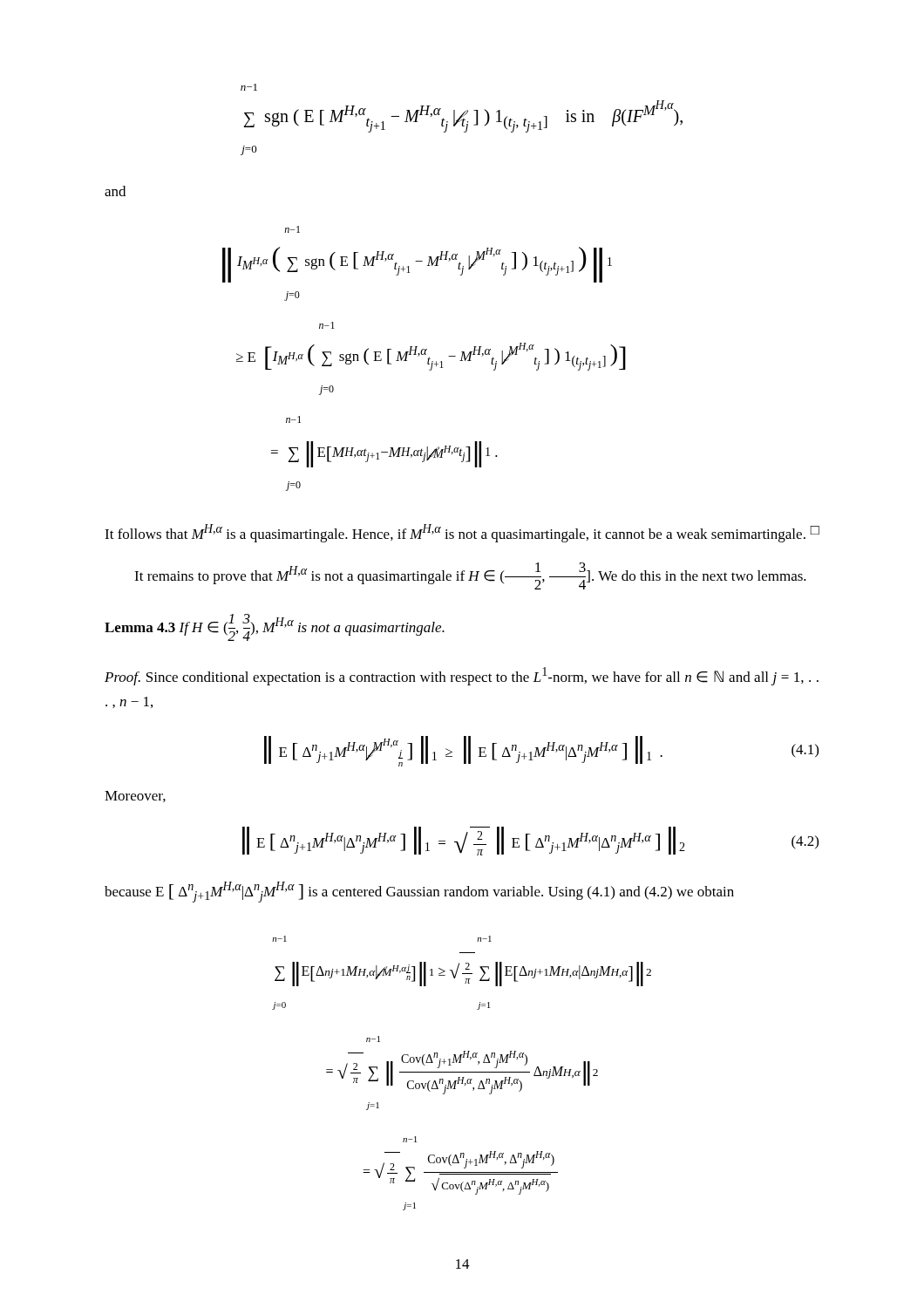Select the element starting "‖ IMH,α ( n−1 ∑ j=0 sgn"

519,357
